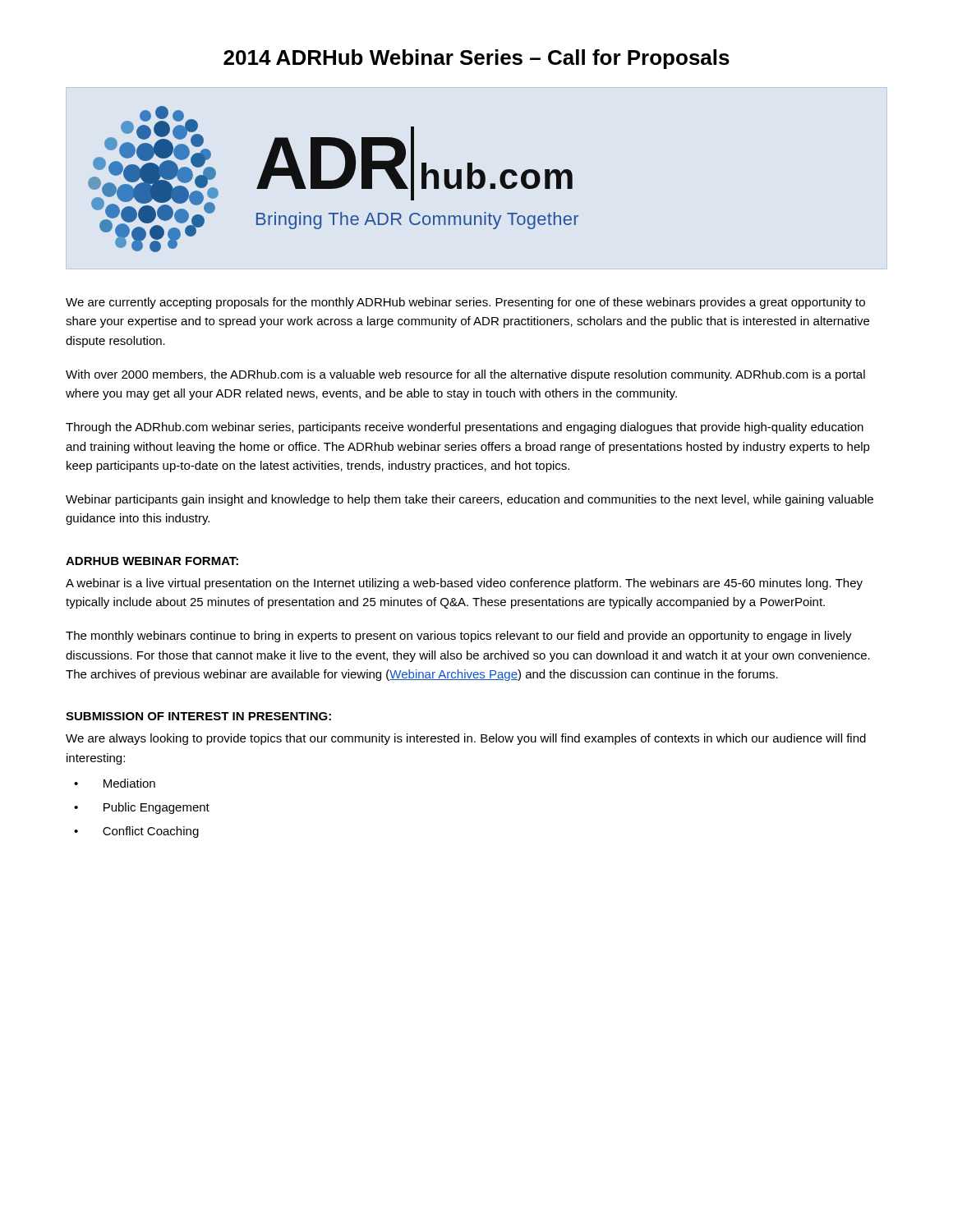
Task: Select the region starting "We are always looking to provide topics that"
Action: 466,748
